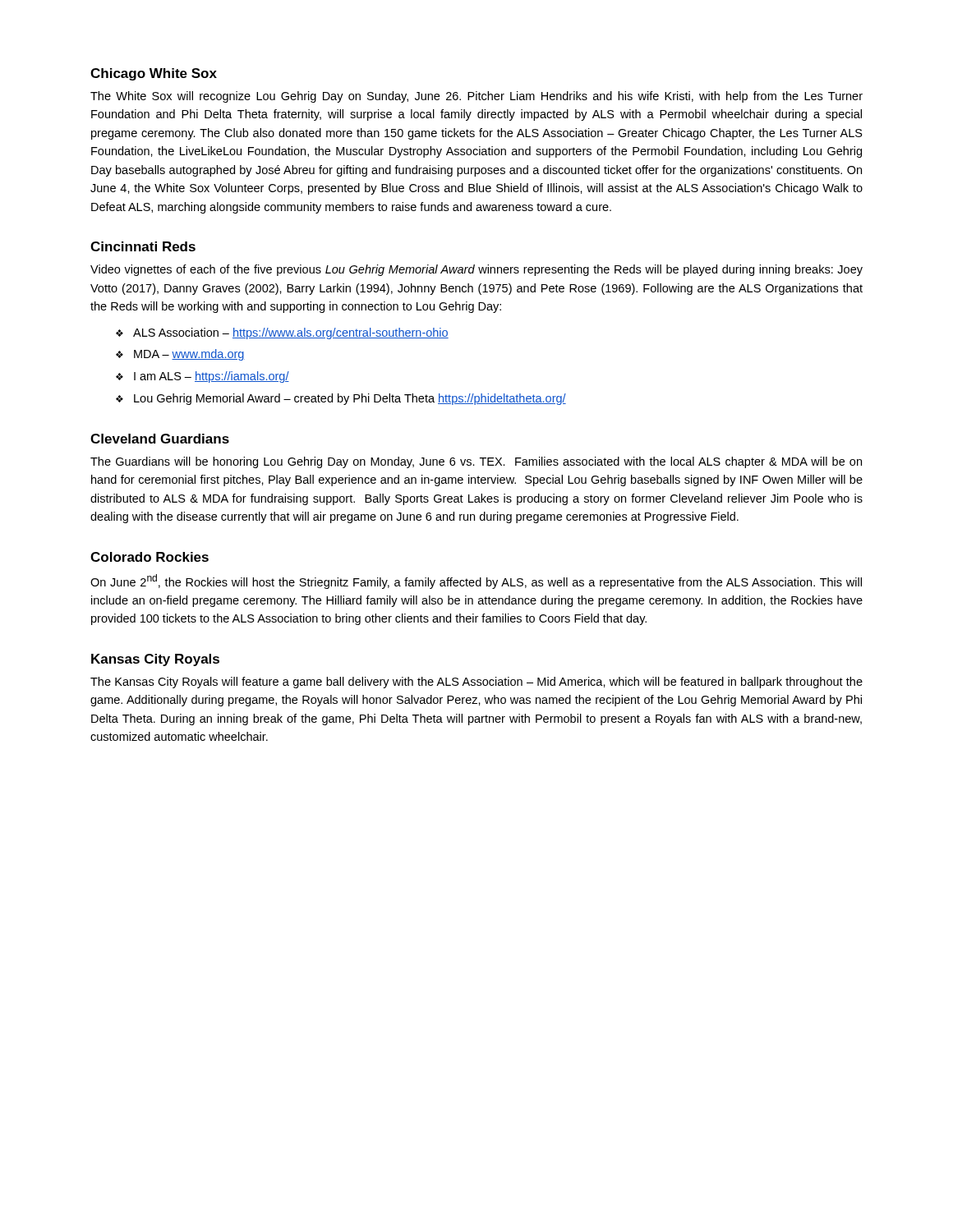This screenshot has height=1232, width=953.
Task: Select the text starting "Lou Gehrig Memorial Award – created"
Action: point(349,398)
